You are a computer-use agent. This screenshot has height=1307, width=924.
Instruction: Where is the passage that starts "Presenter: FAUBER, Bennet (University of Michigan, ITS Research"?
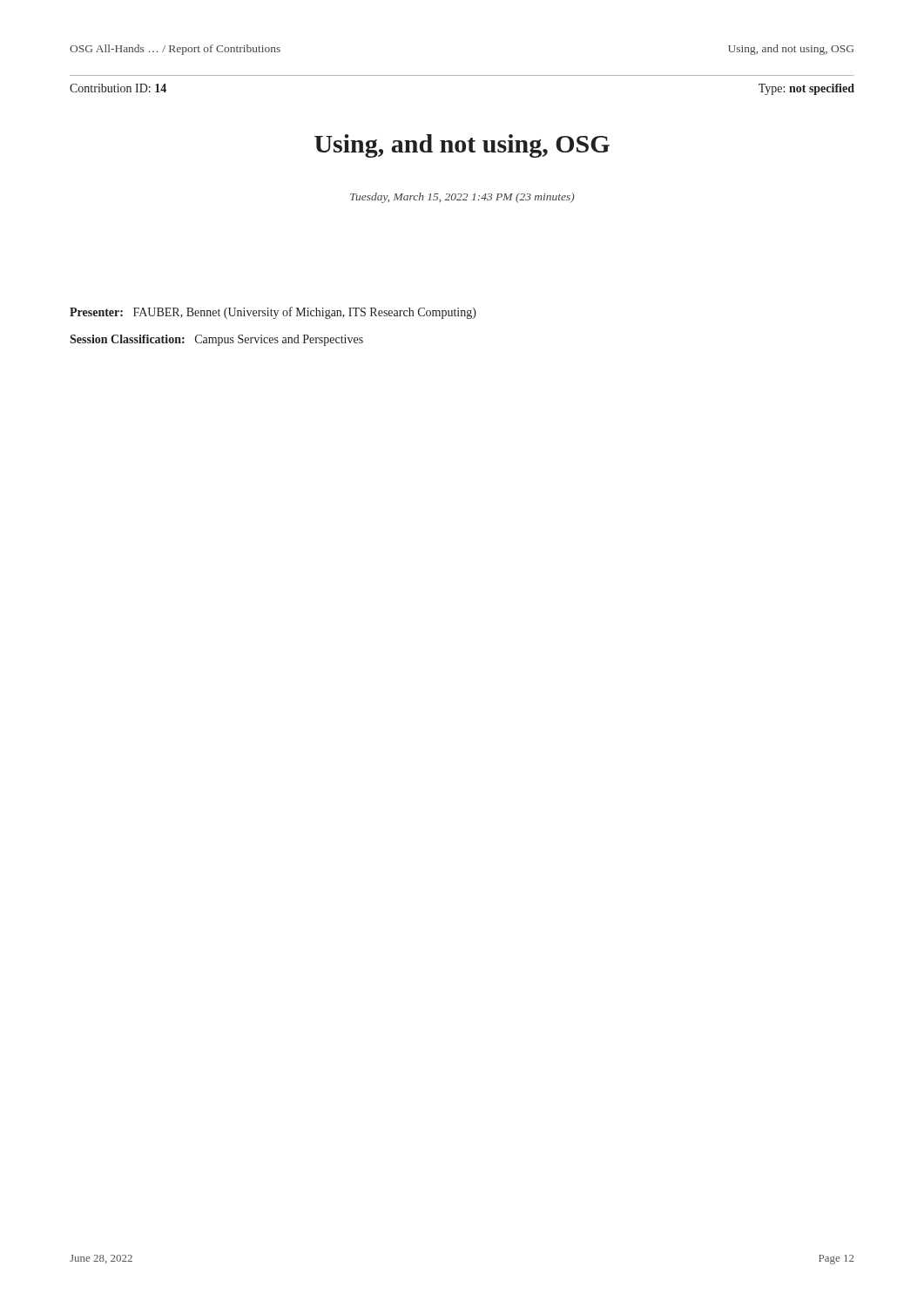point(273,312)
